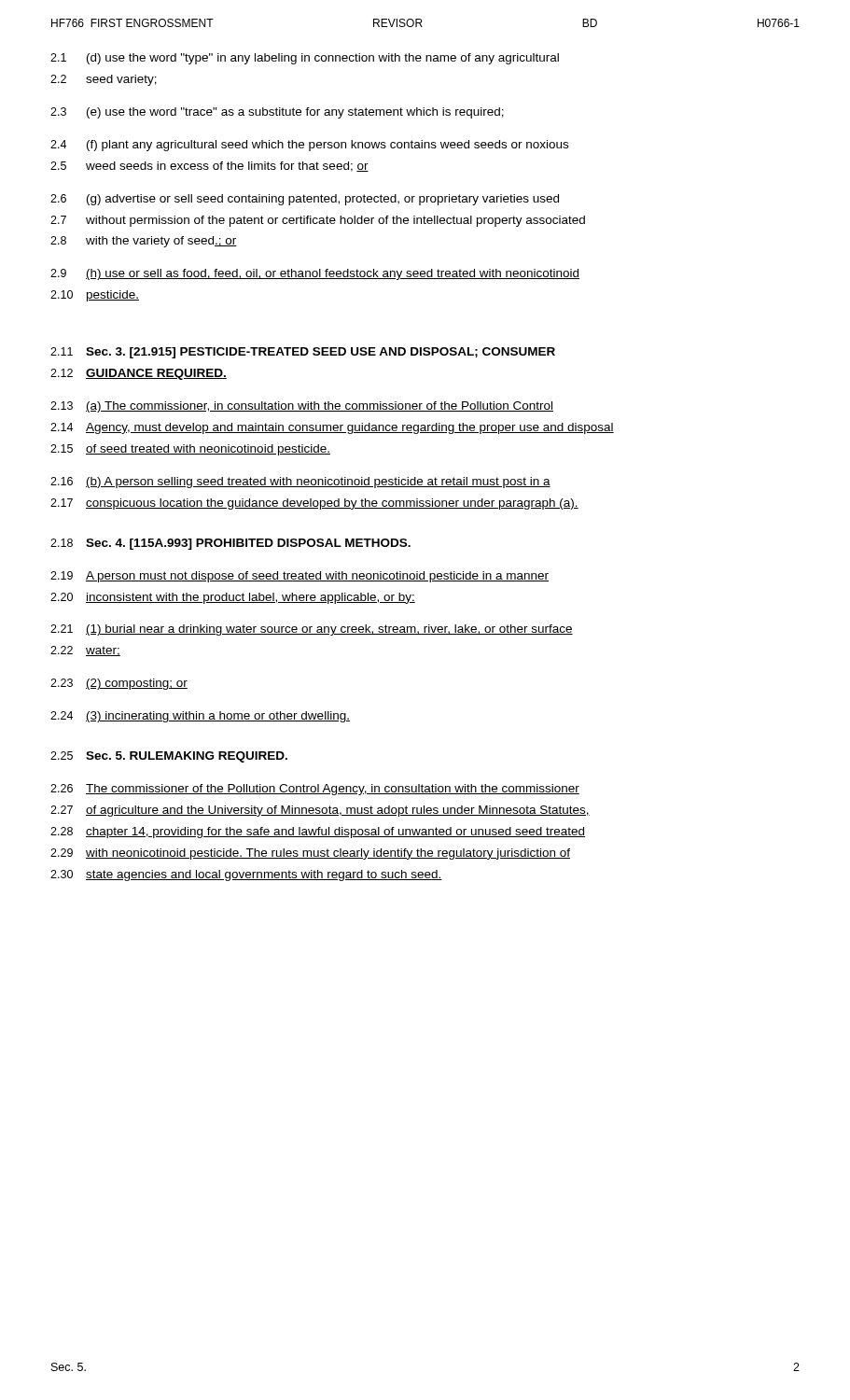Find the block on this page that starts "2.21 (1) burial near"
The height and width of the screenshot is (1400, 850).
[425, 630]
